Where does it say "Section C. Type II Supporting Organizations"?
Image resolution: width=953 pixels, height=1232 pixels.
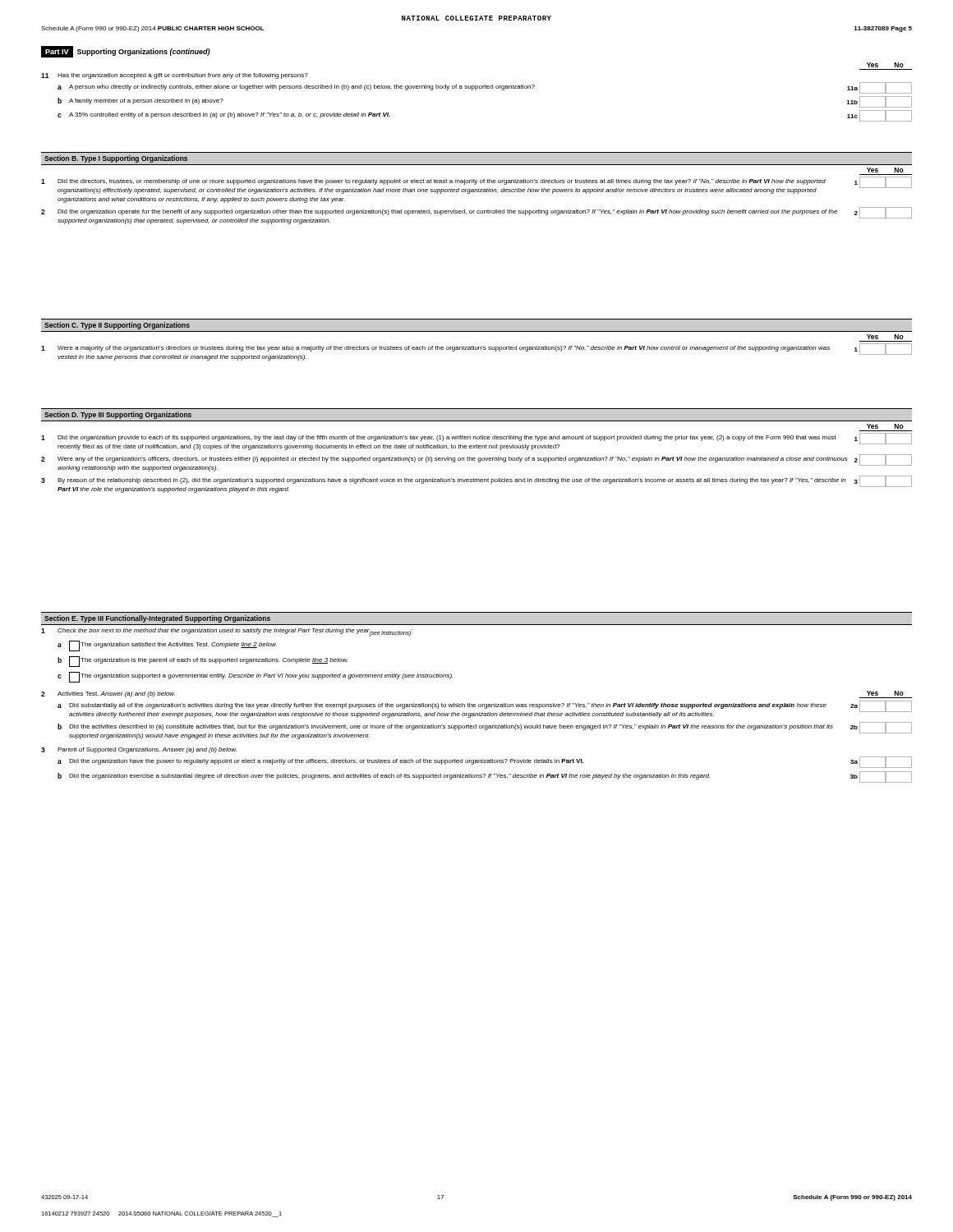point(117,325)
